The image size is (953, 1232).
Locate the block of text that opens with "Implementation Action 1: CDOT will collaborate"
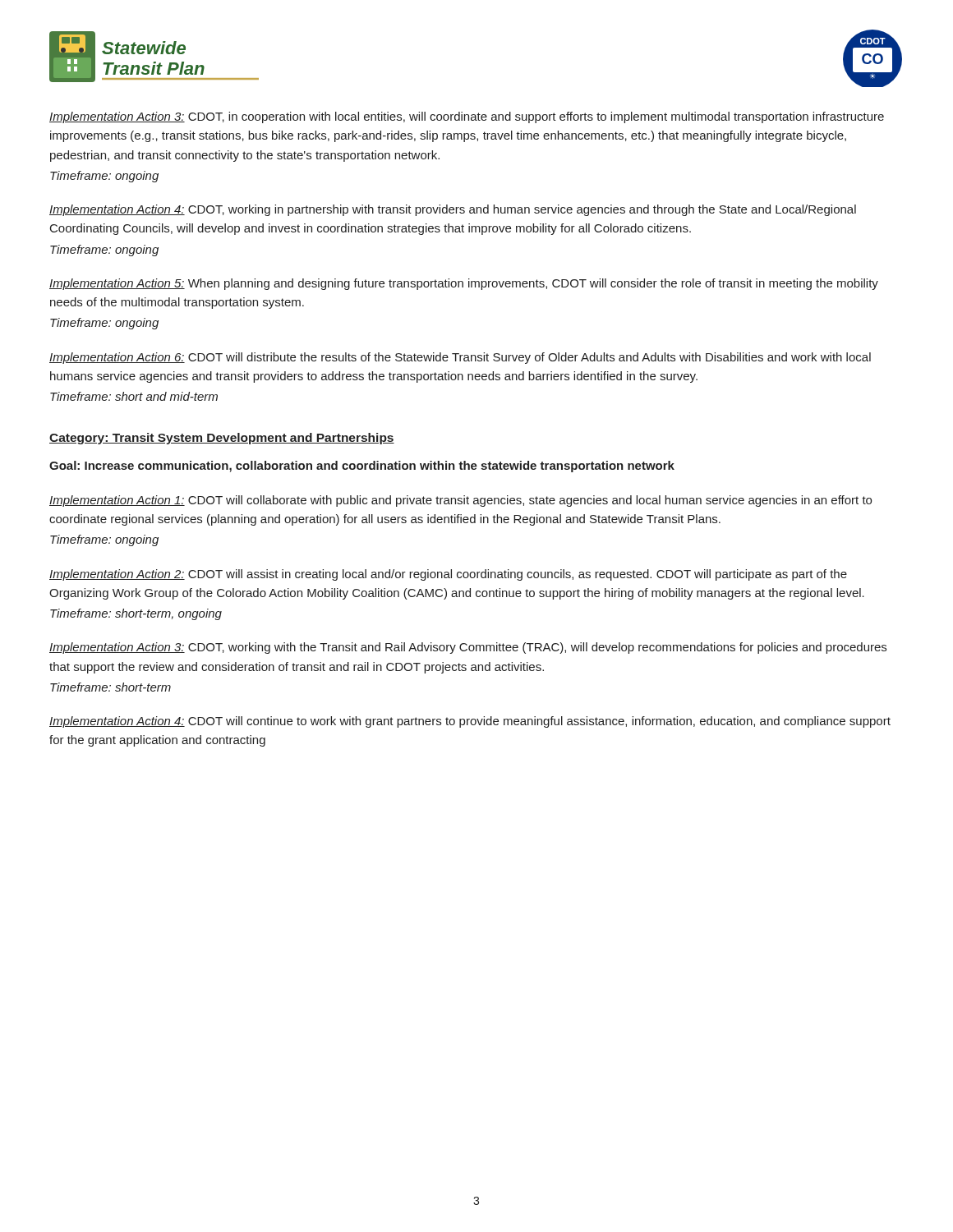[x=476, y=520]
